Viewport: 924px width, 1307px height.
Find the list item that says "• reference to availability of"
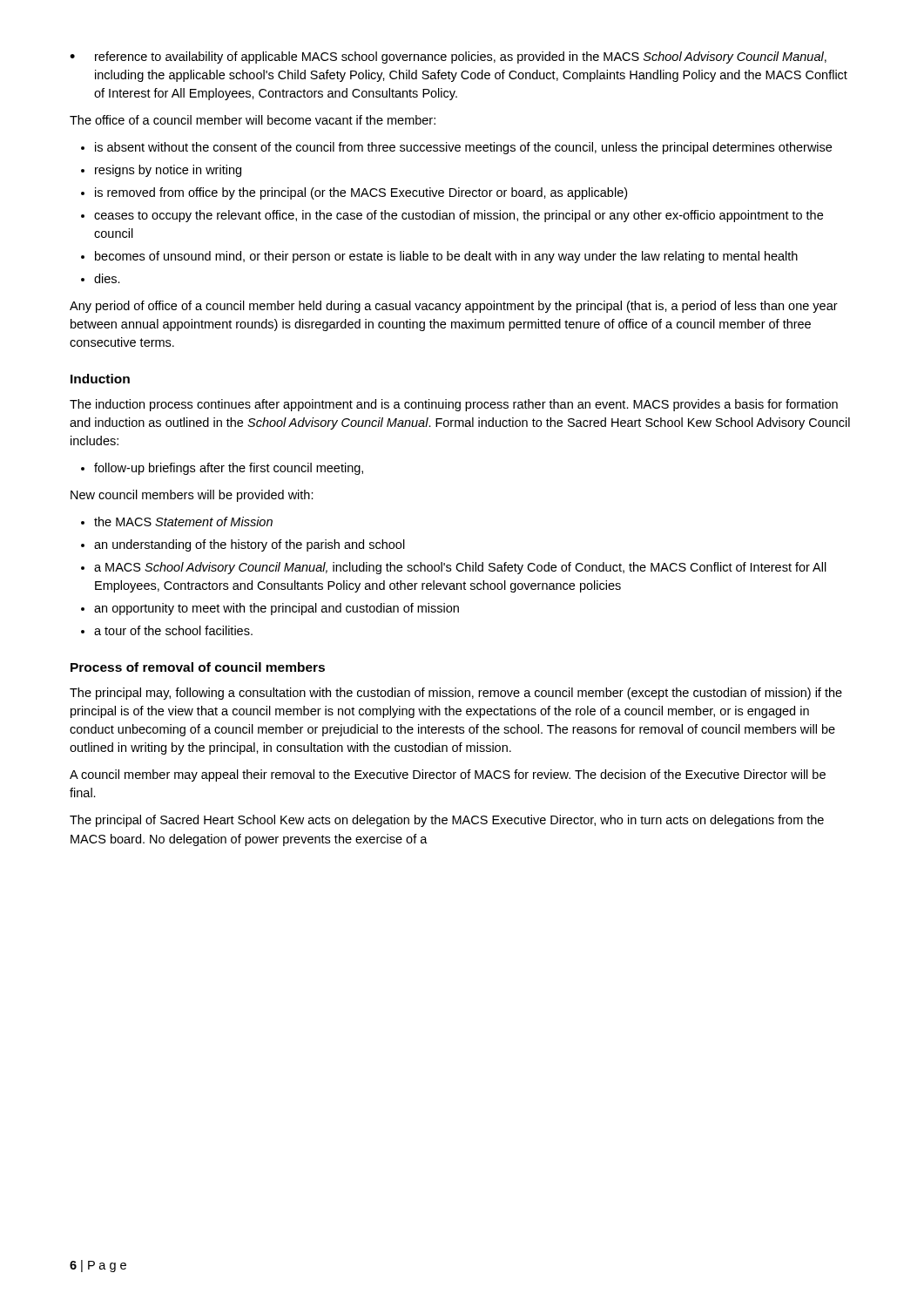click(462, 75)
